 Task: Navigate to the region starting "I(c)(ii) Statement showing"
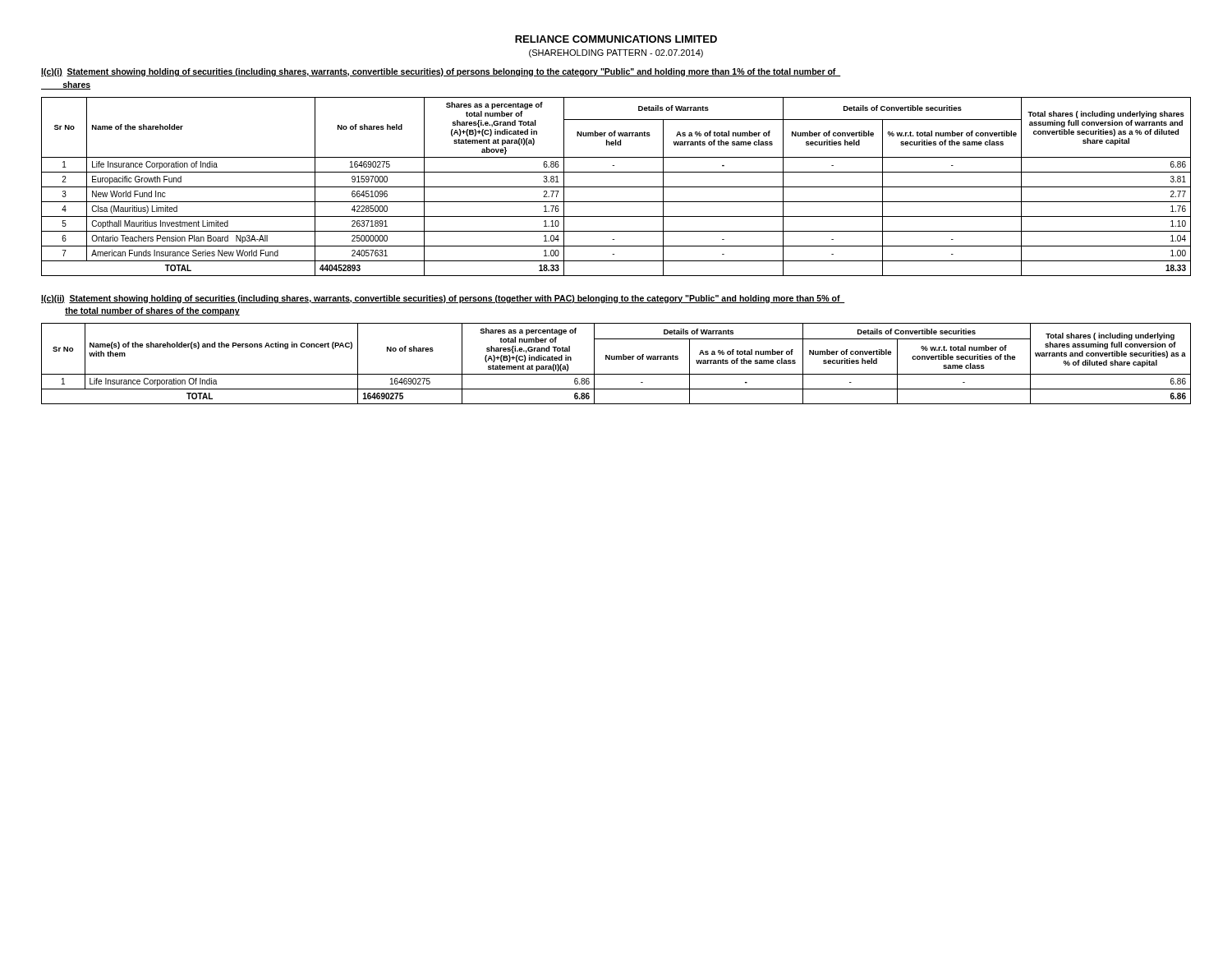point(443,304)
